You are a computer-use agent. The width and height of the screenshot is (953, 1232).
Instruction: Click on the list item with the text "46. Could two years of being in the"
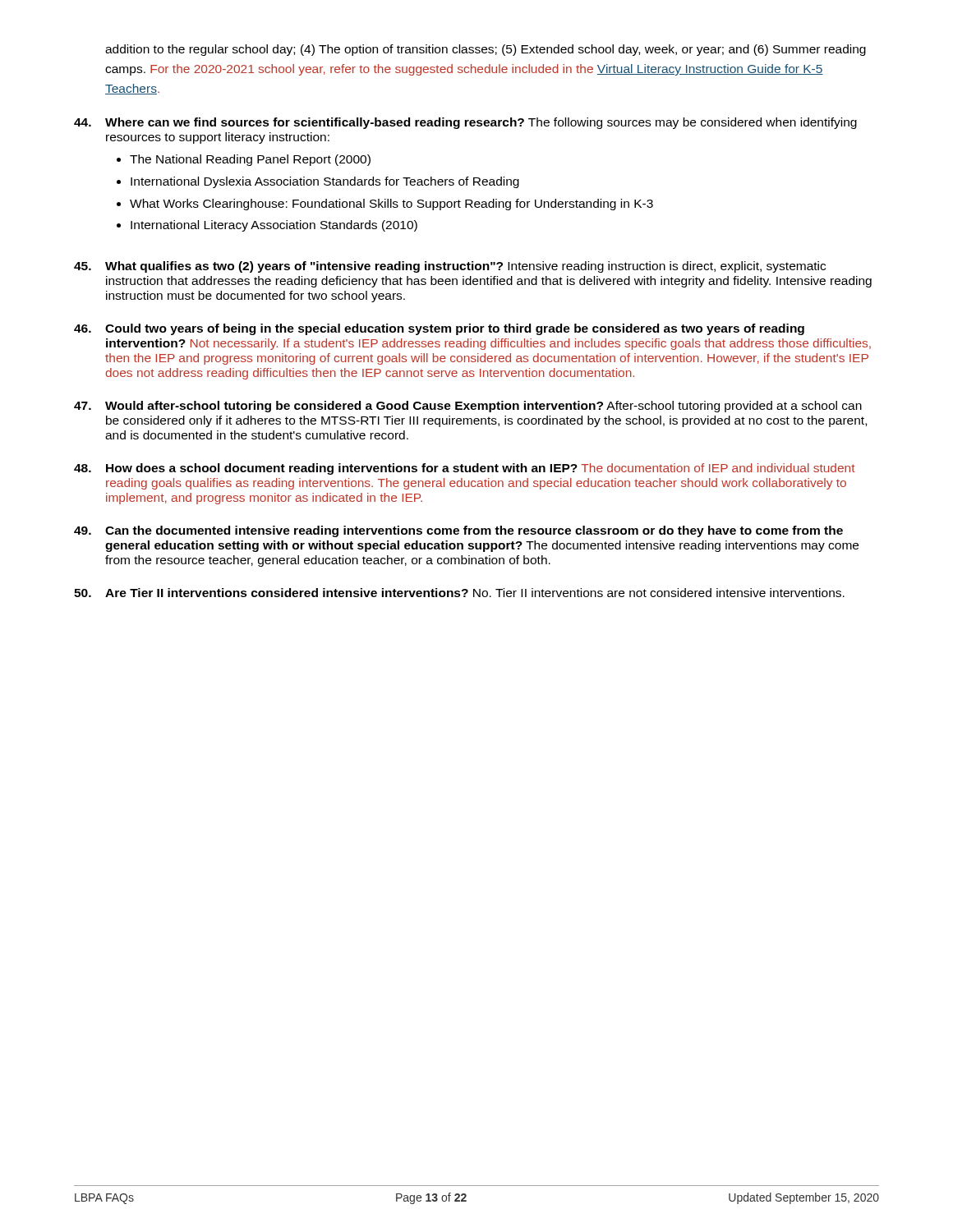click(476, 351)
